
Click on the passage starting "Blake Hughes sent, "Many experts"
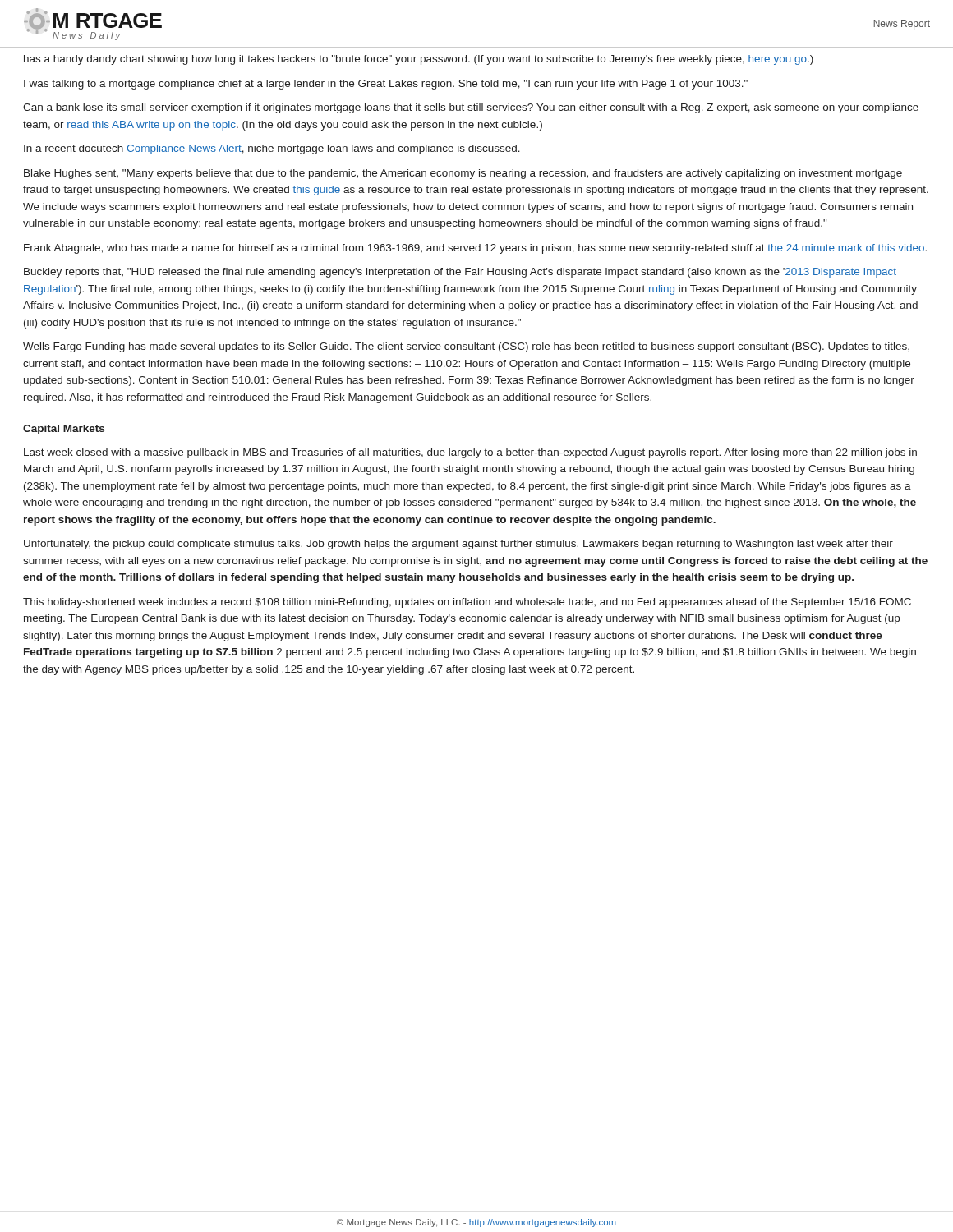point(476,198)
